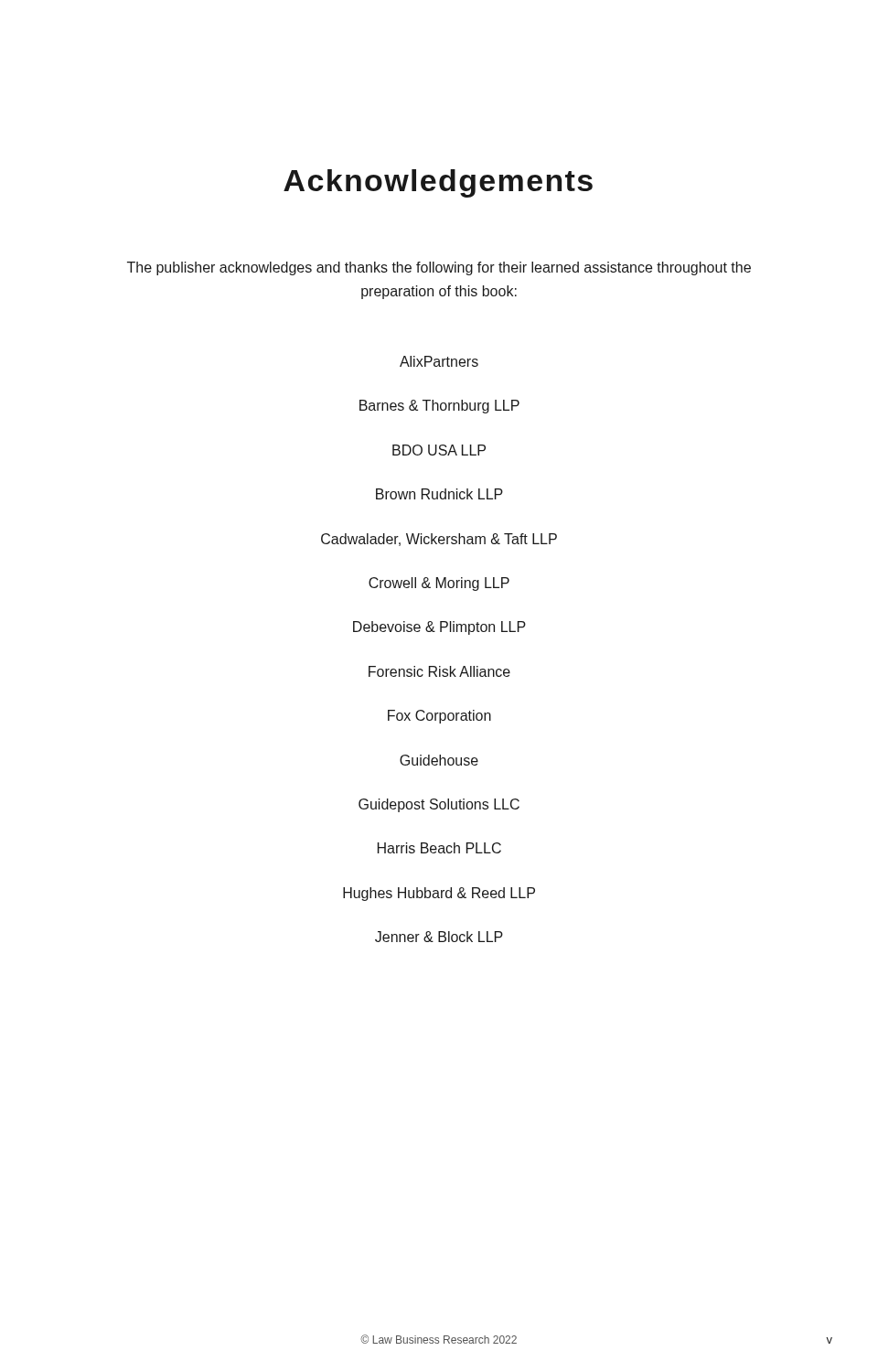Where does it say "Barnes & Thornburg LLP"?
The image size is (878, 1372).
439,406
